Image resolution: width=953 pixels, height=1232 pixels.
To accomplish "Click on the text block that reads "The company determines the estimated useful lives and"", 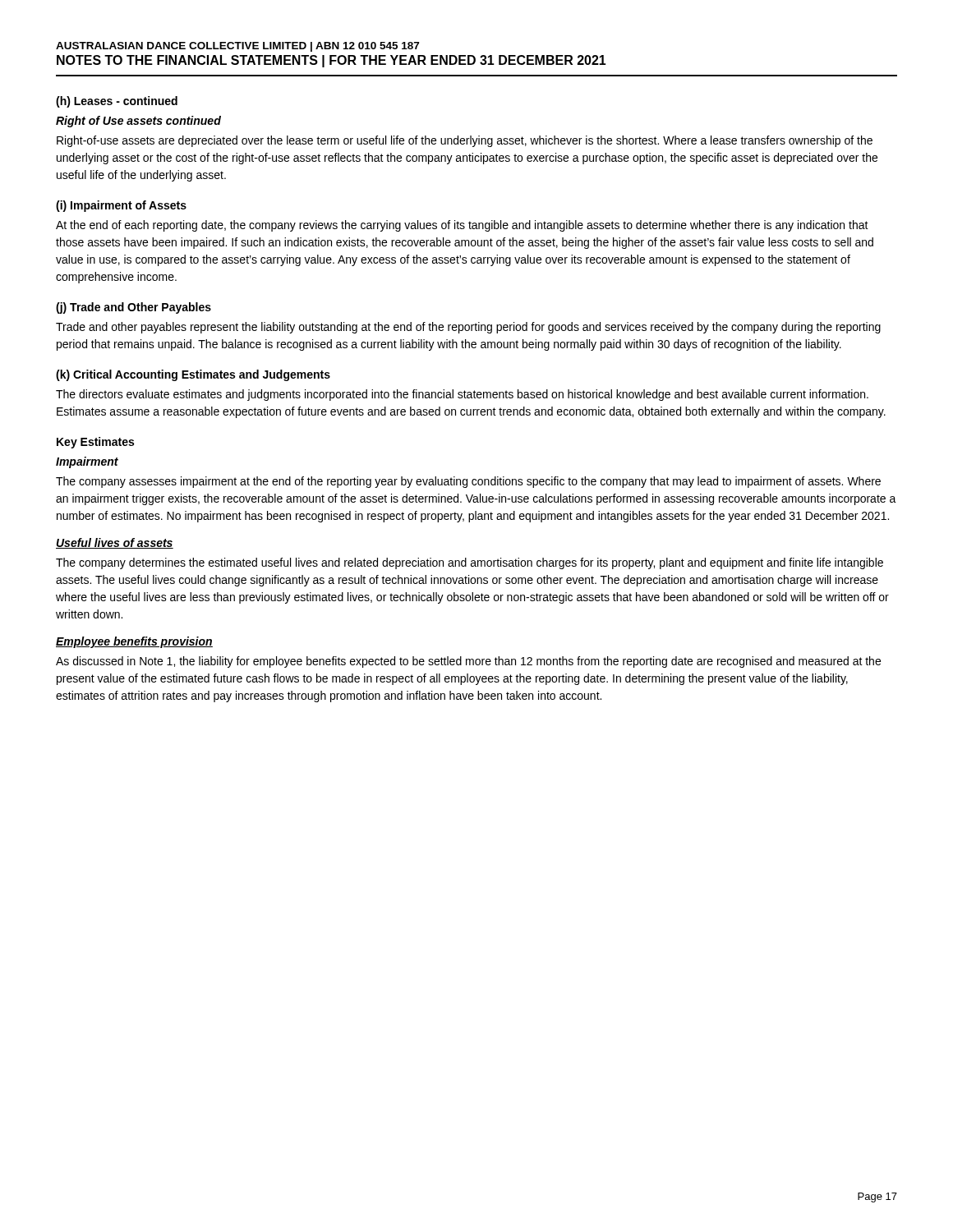I will tap(472, 588).
